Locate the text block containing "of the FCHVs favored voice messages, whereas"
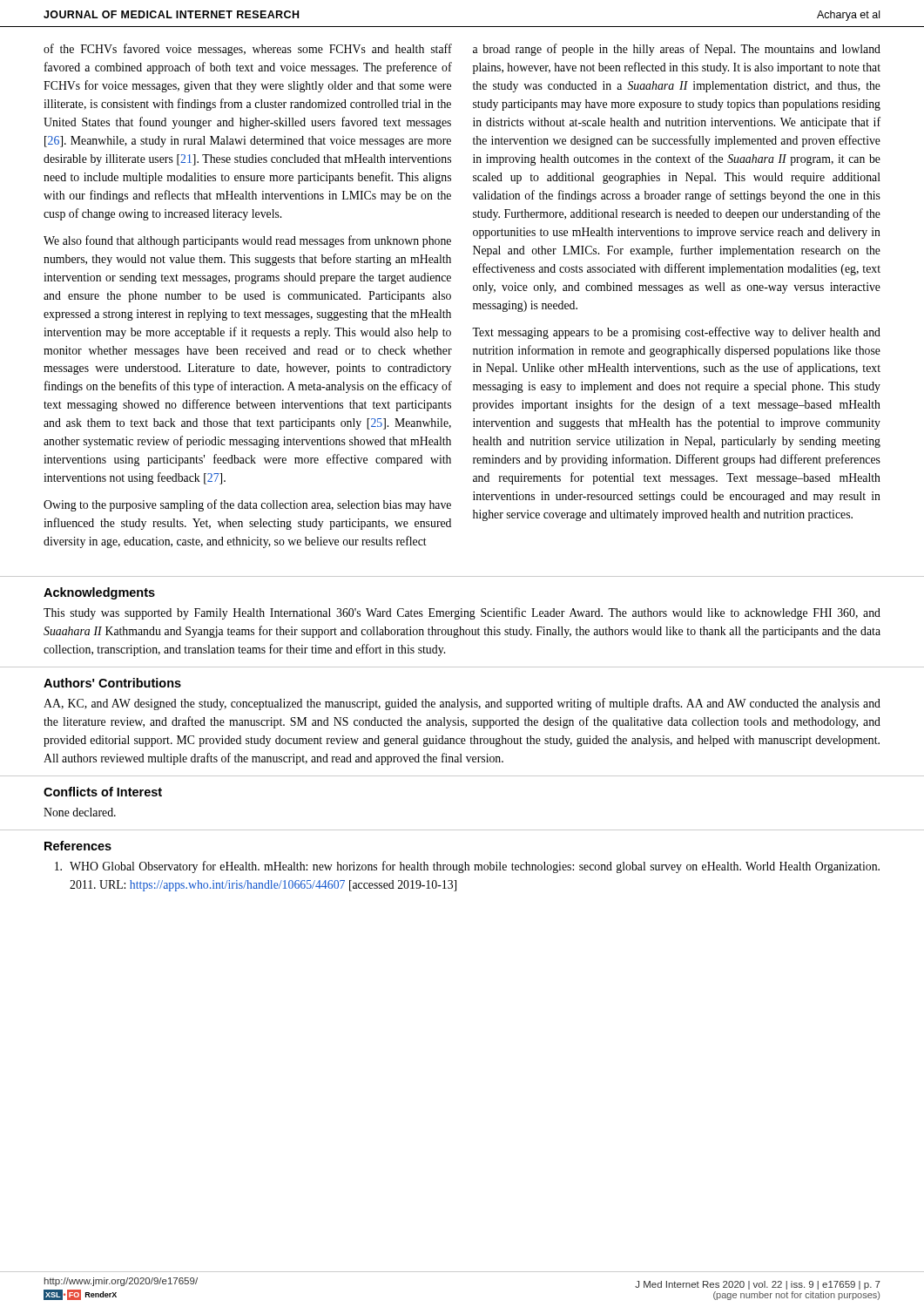Screen dimensions: 1307x924 248,132
